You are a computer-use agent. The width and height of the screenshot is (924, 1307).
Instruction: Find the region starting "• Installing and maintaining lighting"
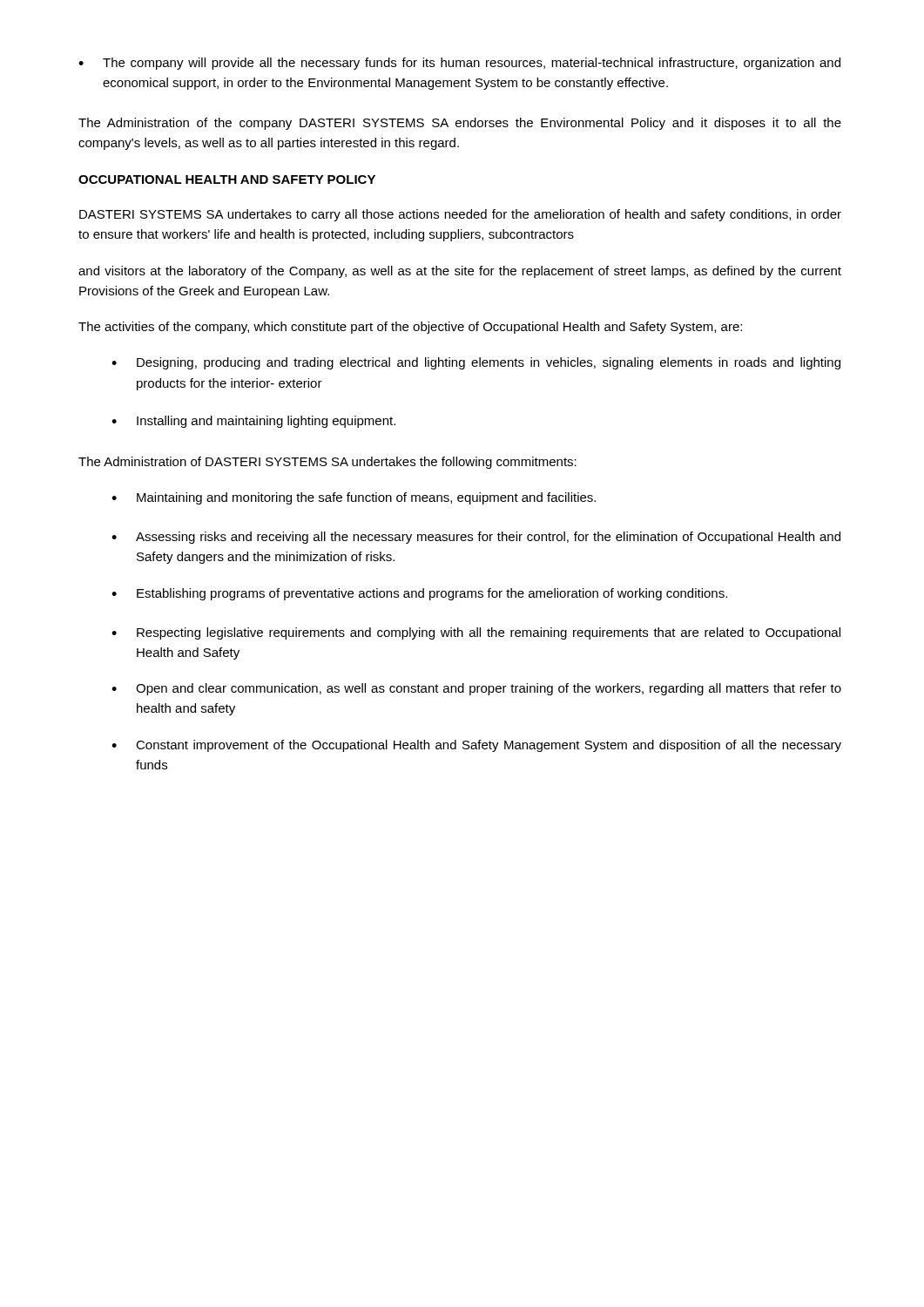(x=253, y=422)
